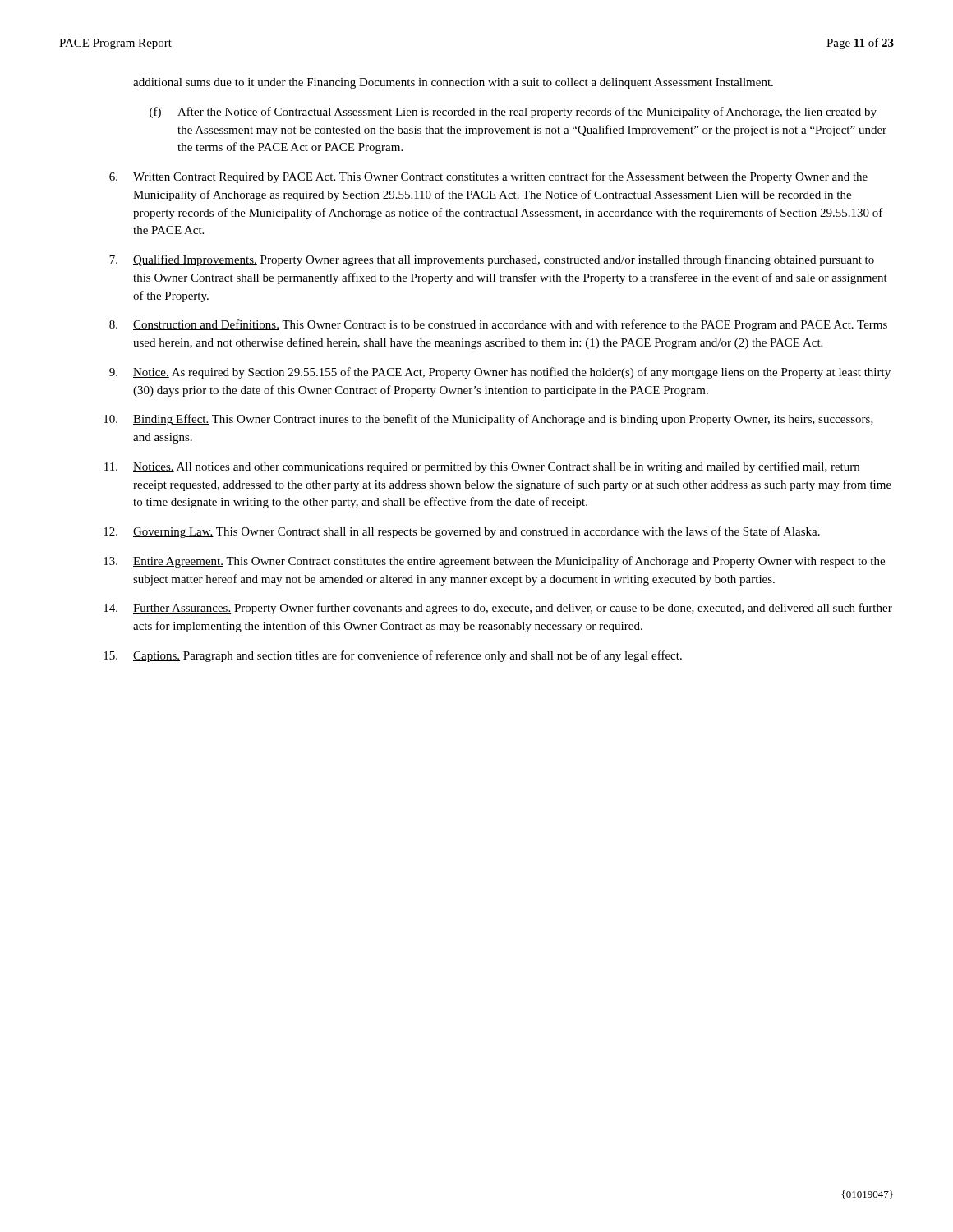Select the region starting "Binding Effect. This Owner Contract inures to"

(x=476, y=429)
